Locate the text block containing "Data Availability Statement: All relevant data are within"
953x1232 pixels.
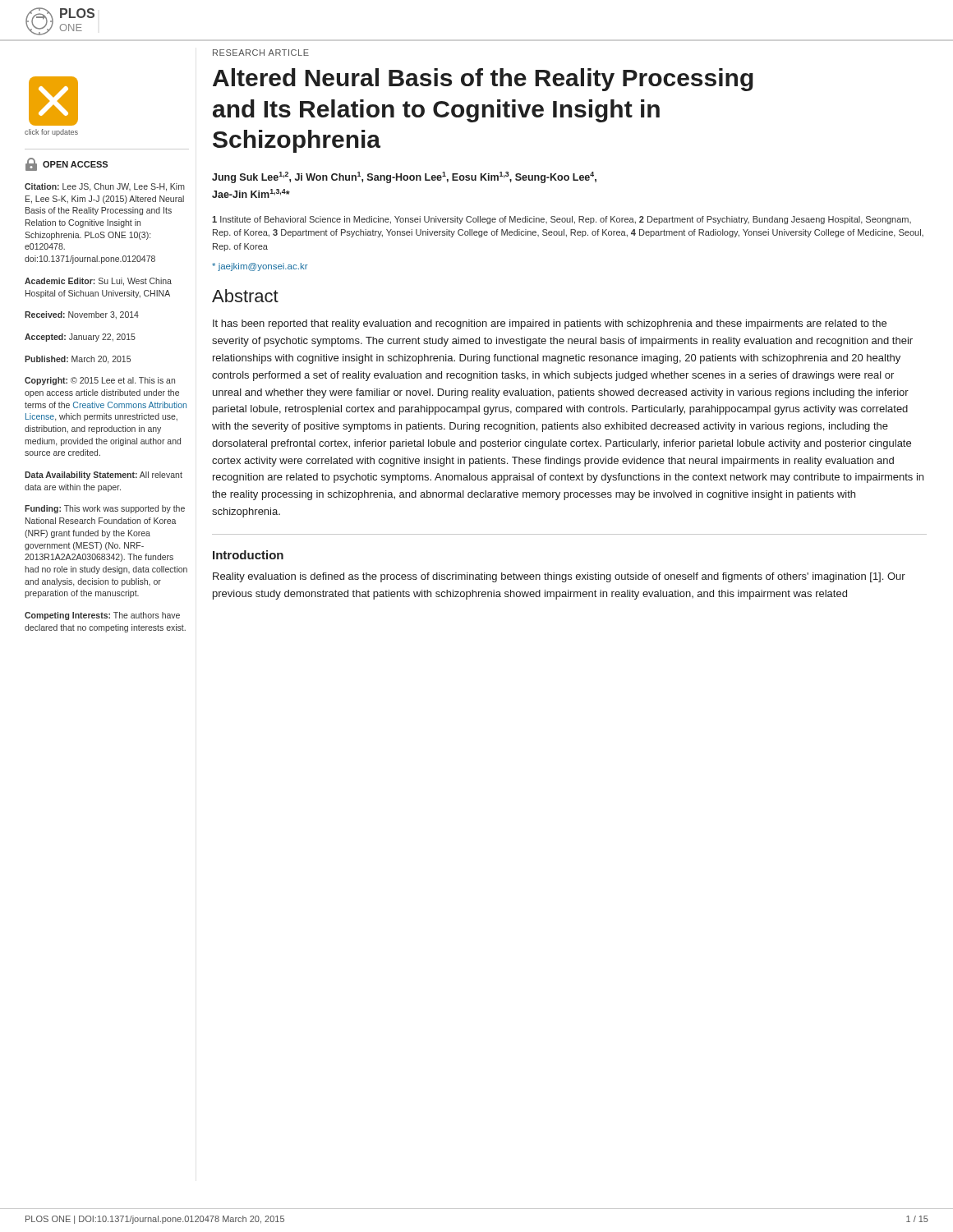click(x=103, y=481)
